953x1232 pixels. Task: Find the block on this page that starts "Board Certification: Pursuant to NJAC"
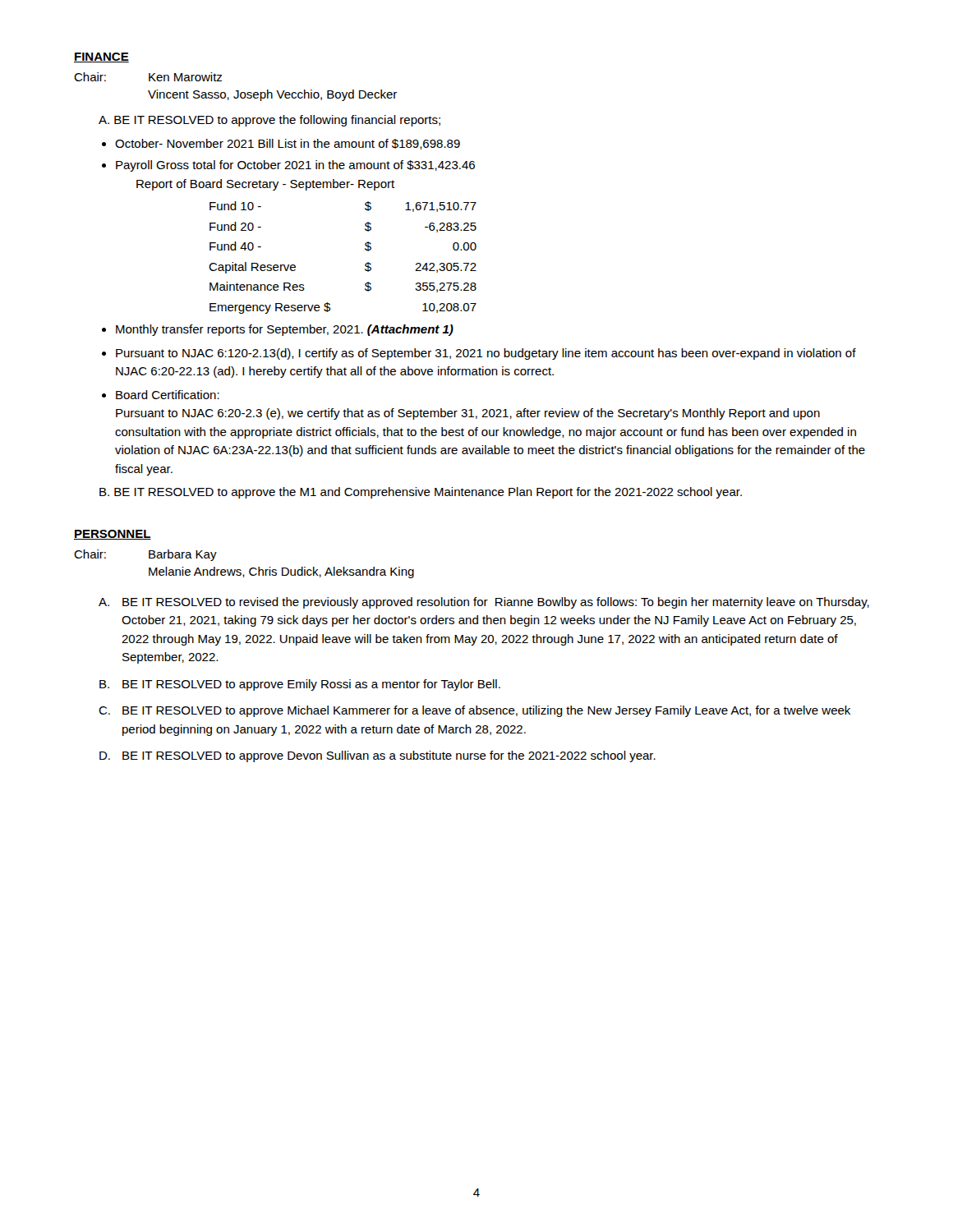(x=490, y=431)
